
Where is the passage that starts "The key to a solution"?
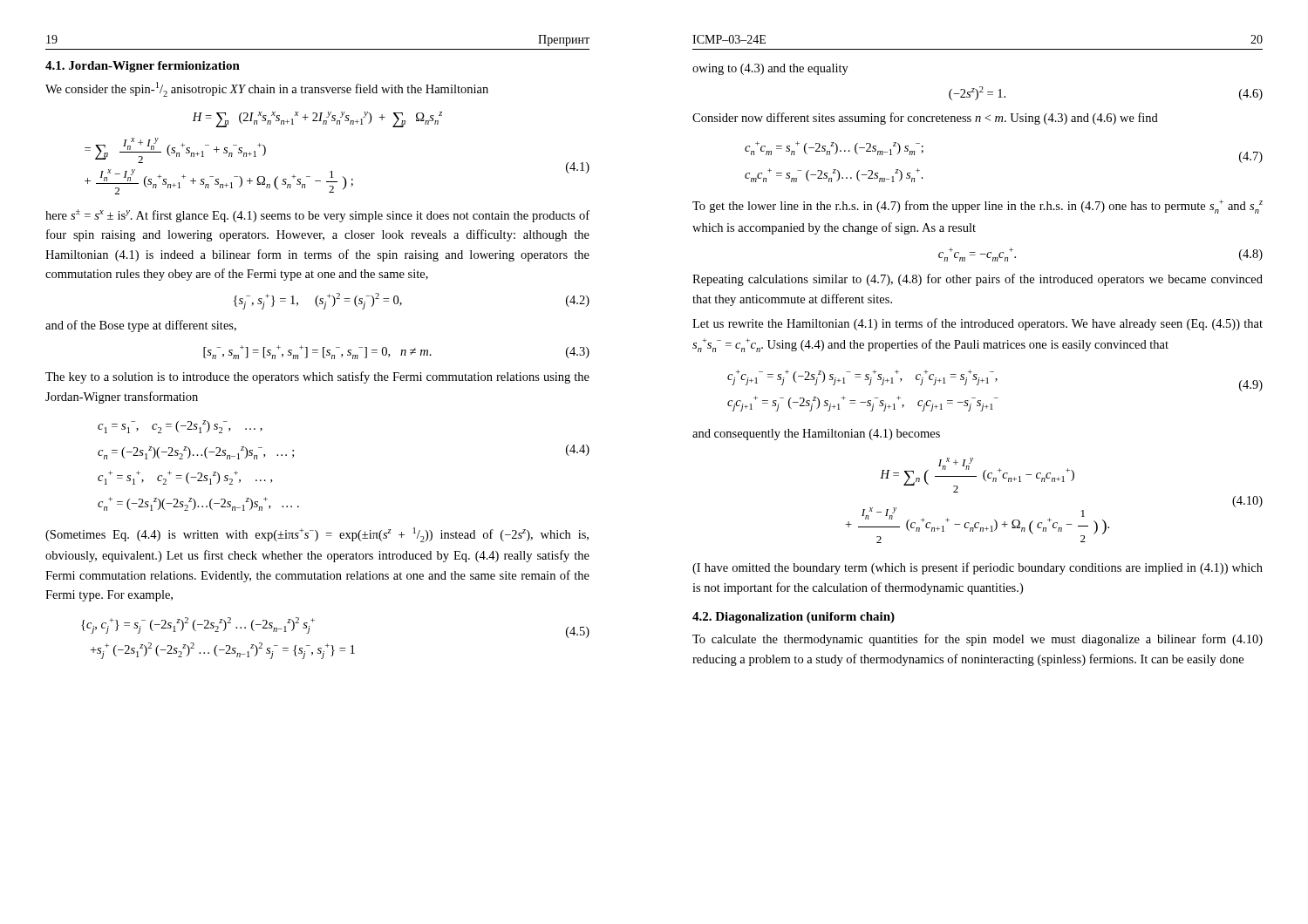317,387
